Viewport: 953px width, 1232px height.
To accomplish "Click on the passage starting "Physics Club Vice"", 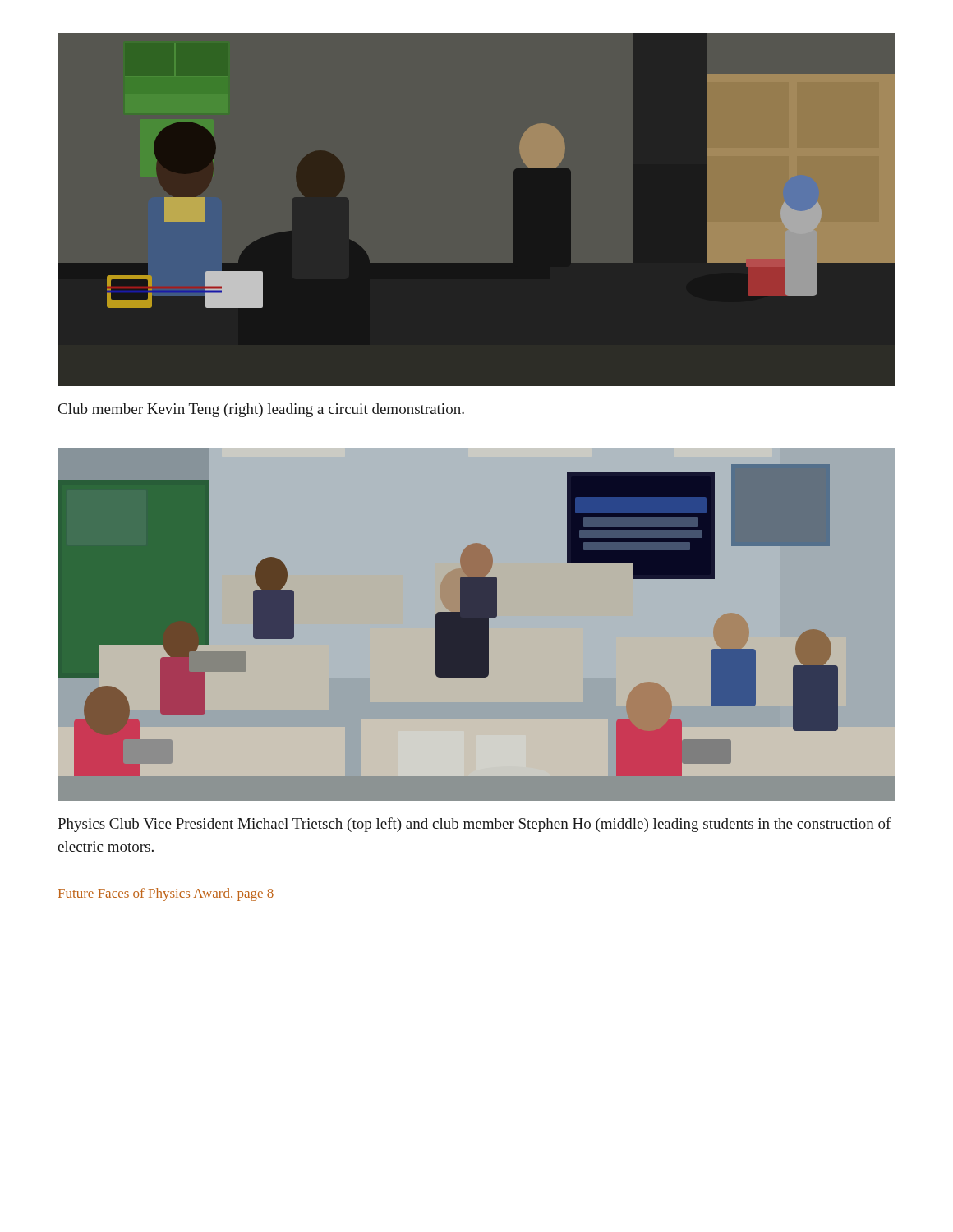I will pyautogui.click(x=474, y=835).
